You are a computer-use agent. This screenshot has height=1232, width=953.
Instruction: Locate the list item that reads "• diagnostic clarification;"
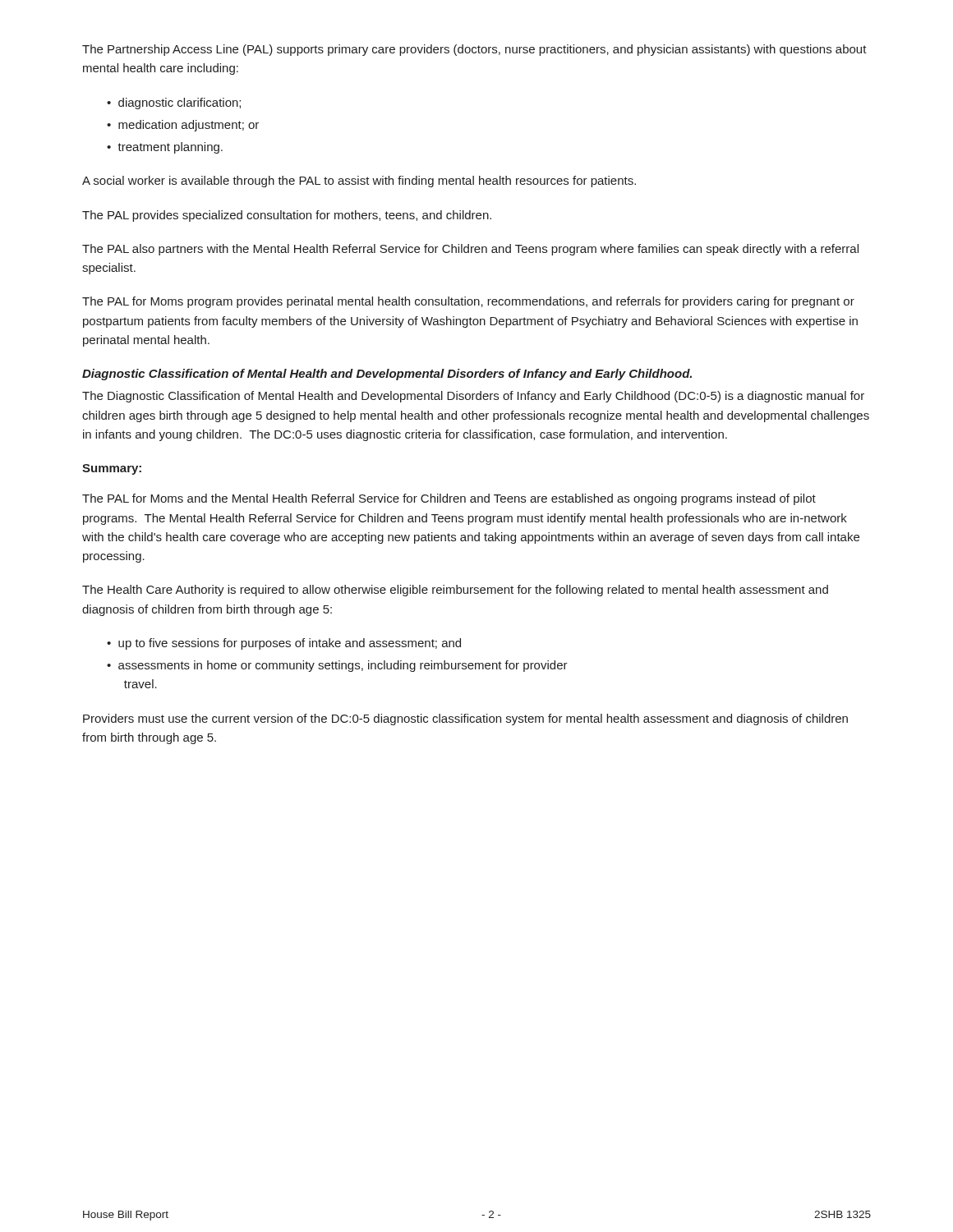(174, 102)
